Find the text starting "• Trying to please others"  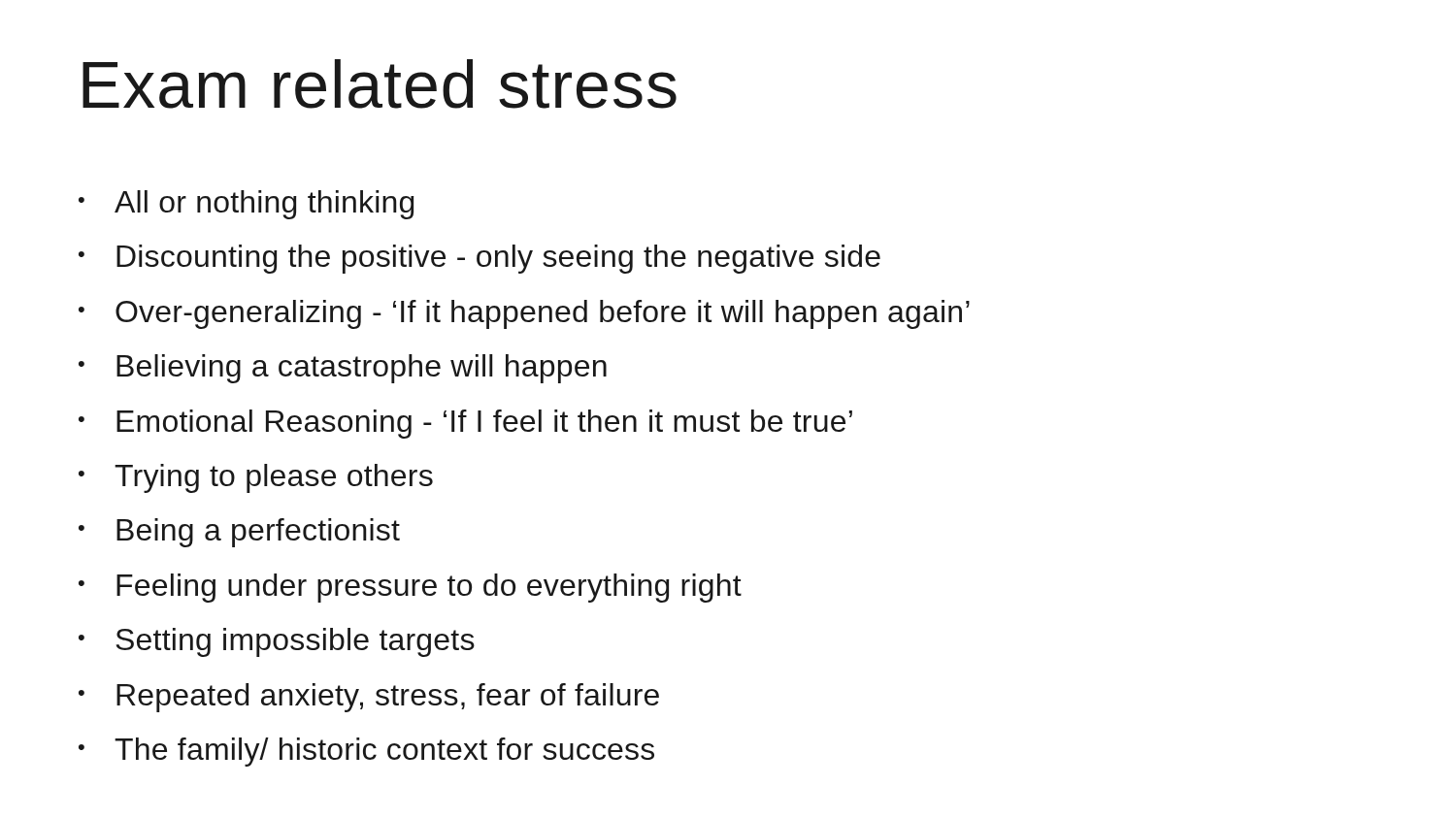coord(256,478)
